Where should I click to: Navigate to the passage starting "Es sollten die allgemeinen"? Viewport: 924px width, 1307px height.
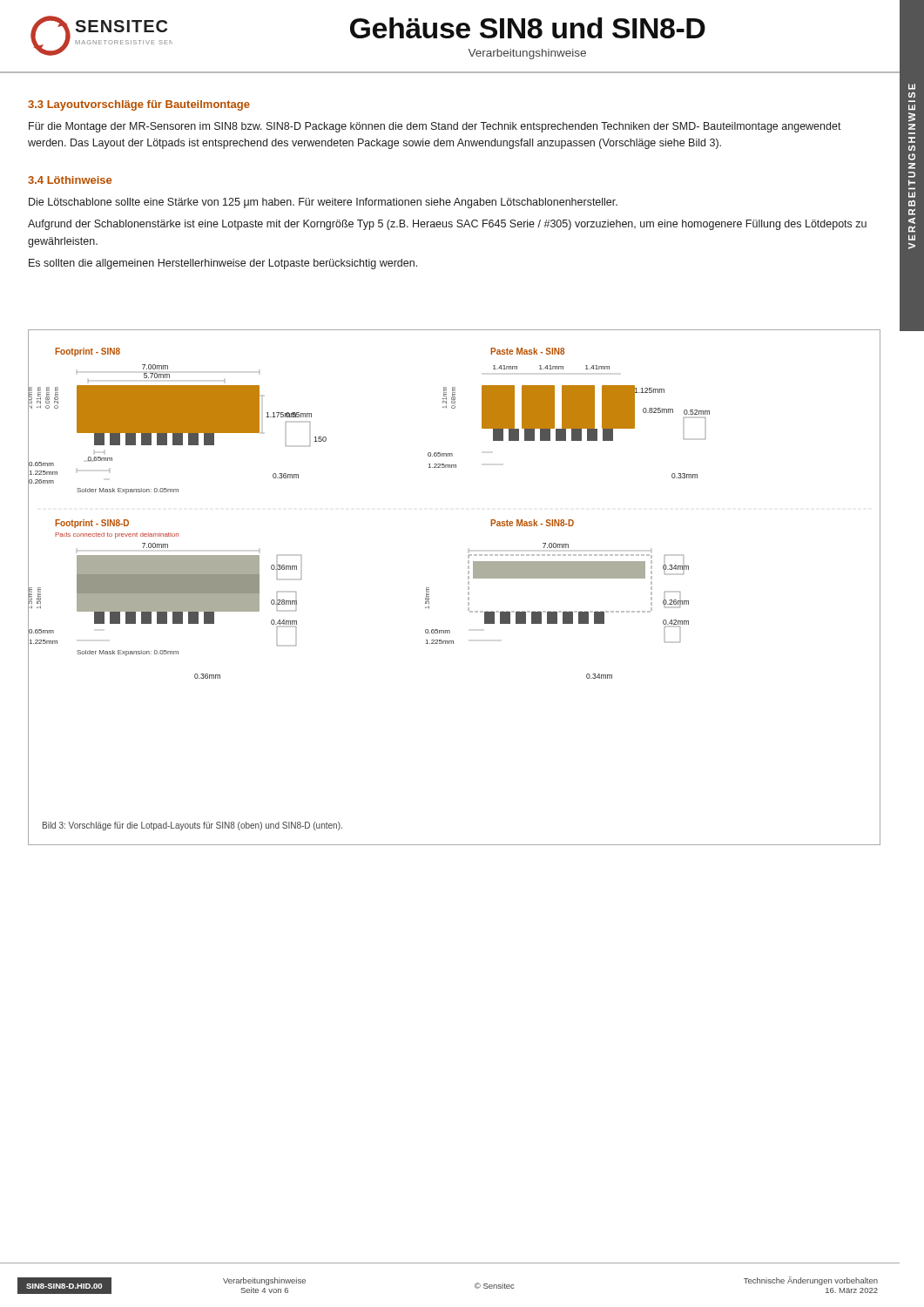coord(223,263)
